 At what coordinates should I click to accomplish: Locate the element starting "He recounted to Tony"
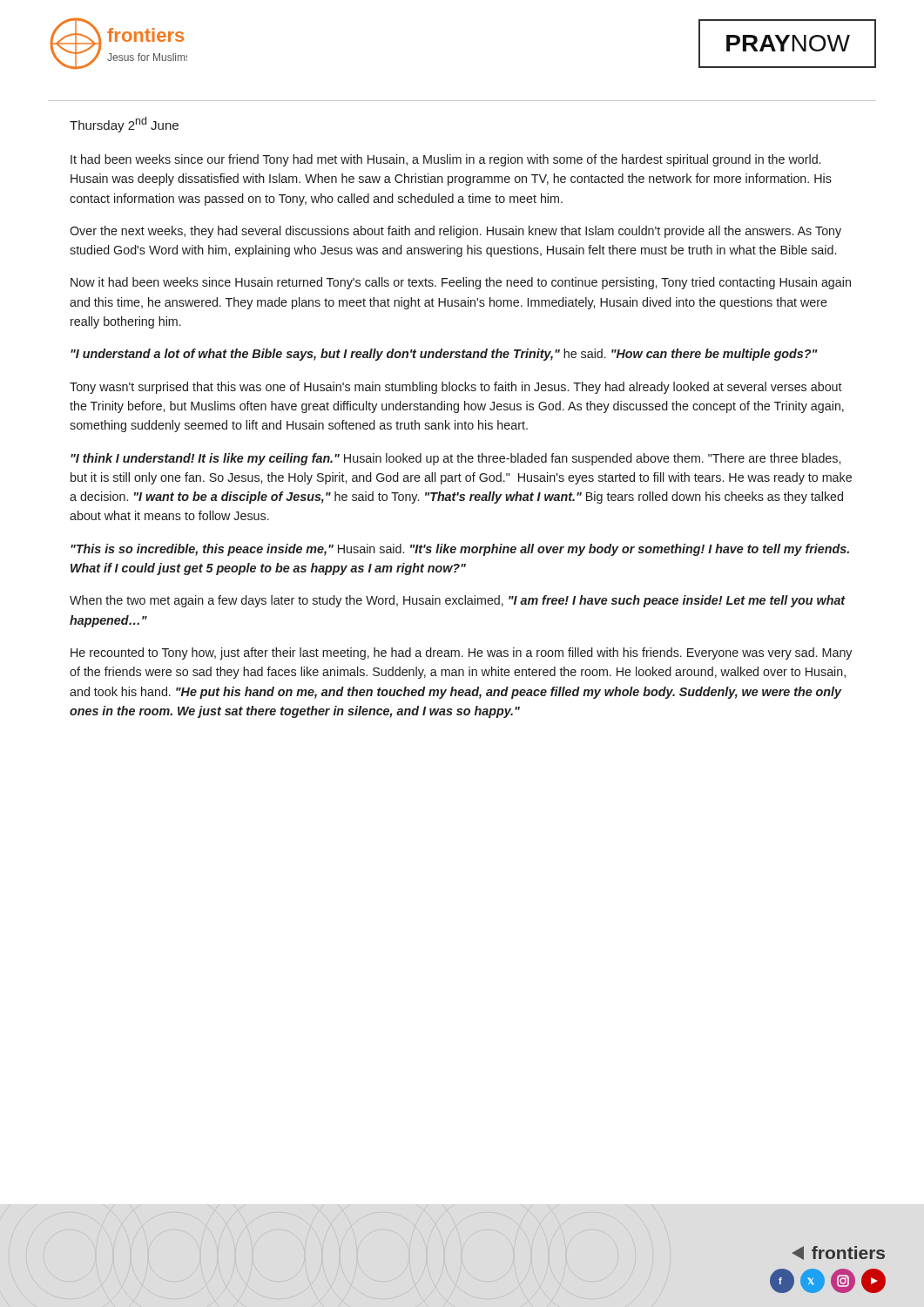click(461, 682)
